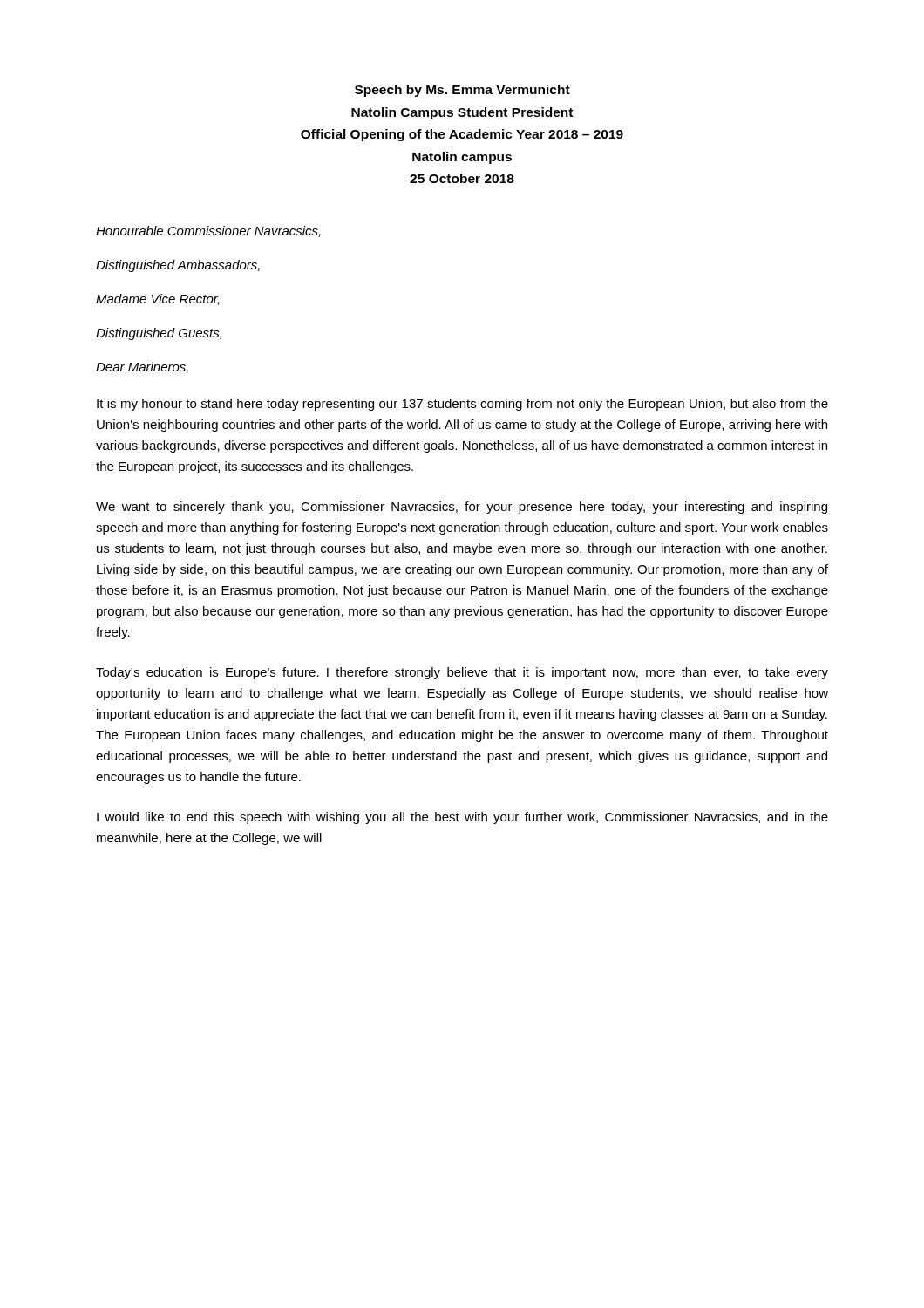
Task: Select the element starting "It is my honour to stand here today"
Action: (x=462, y=435)
